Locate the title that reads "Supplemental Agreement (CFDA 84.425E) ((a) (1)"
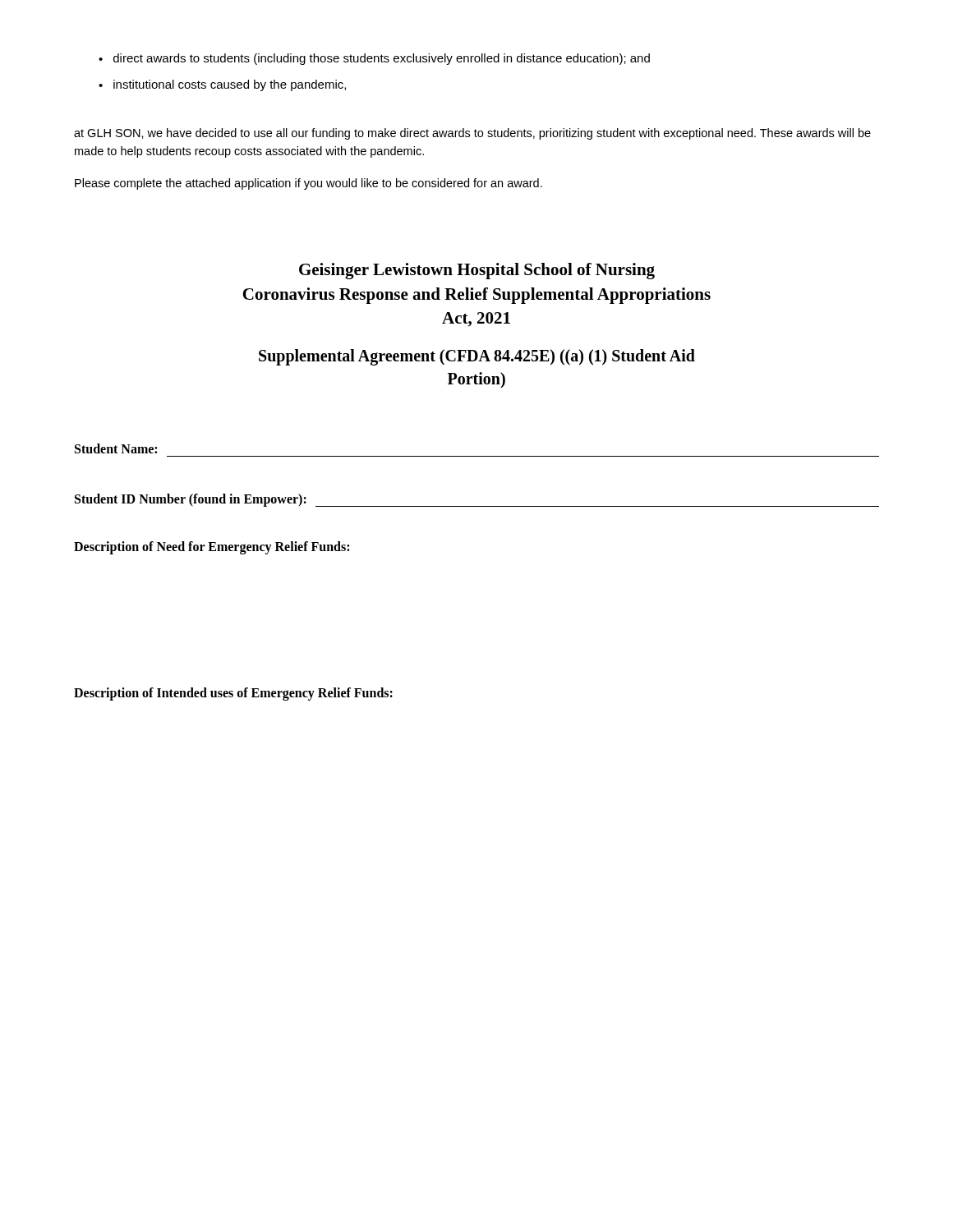Viewport: 953px width, 1232px height. [x=476, y=367]
